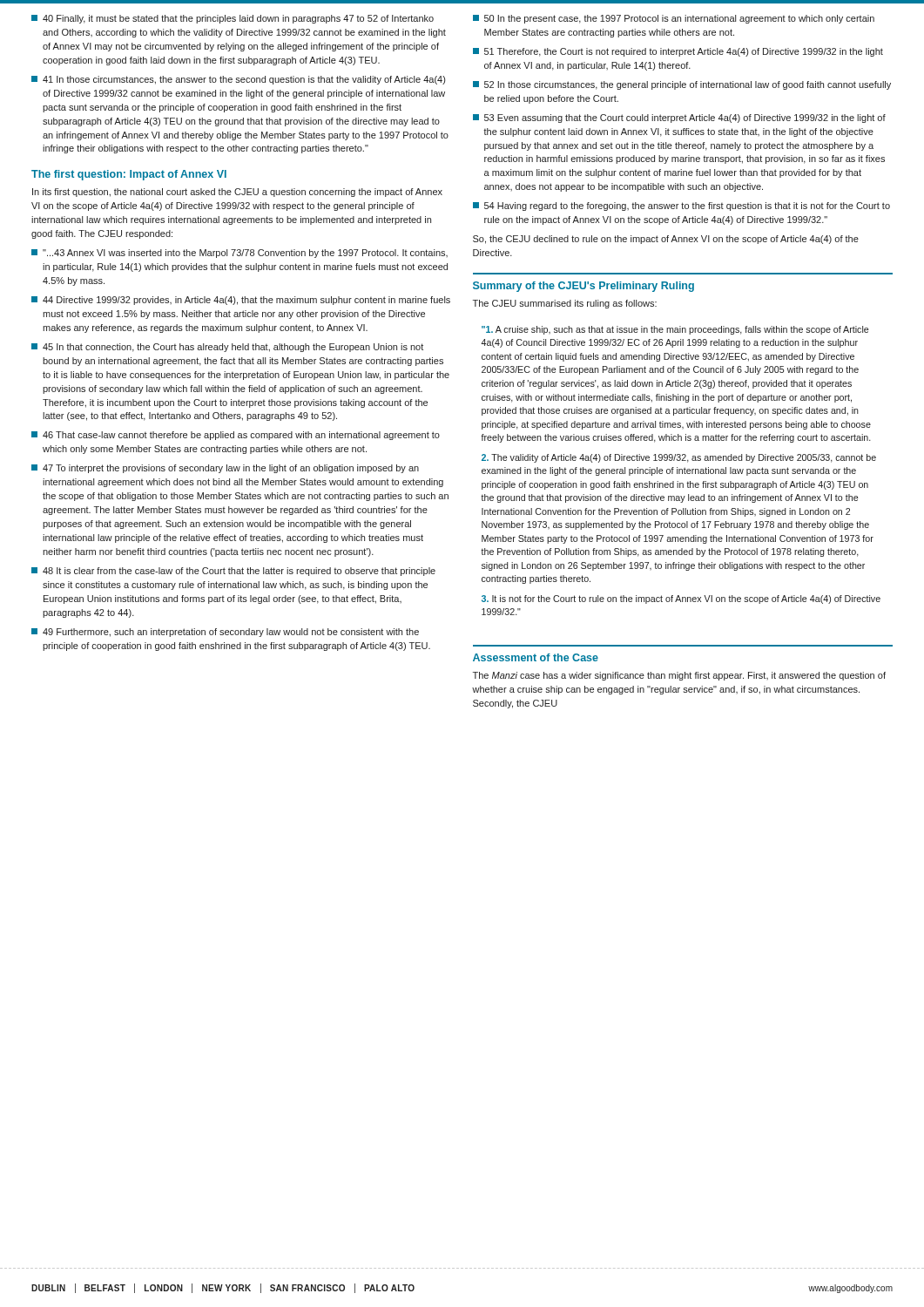This screenshot has width=924, height=1307.
Task: Locate the block of text that opens with "52 In those"
Action: click(683, 92)
